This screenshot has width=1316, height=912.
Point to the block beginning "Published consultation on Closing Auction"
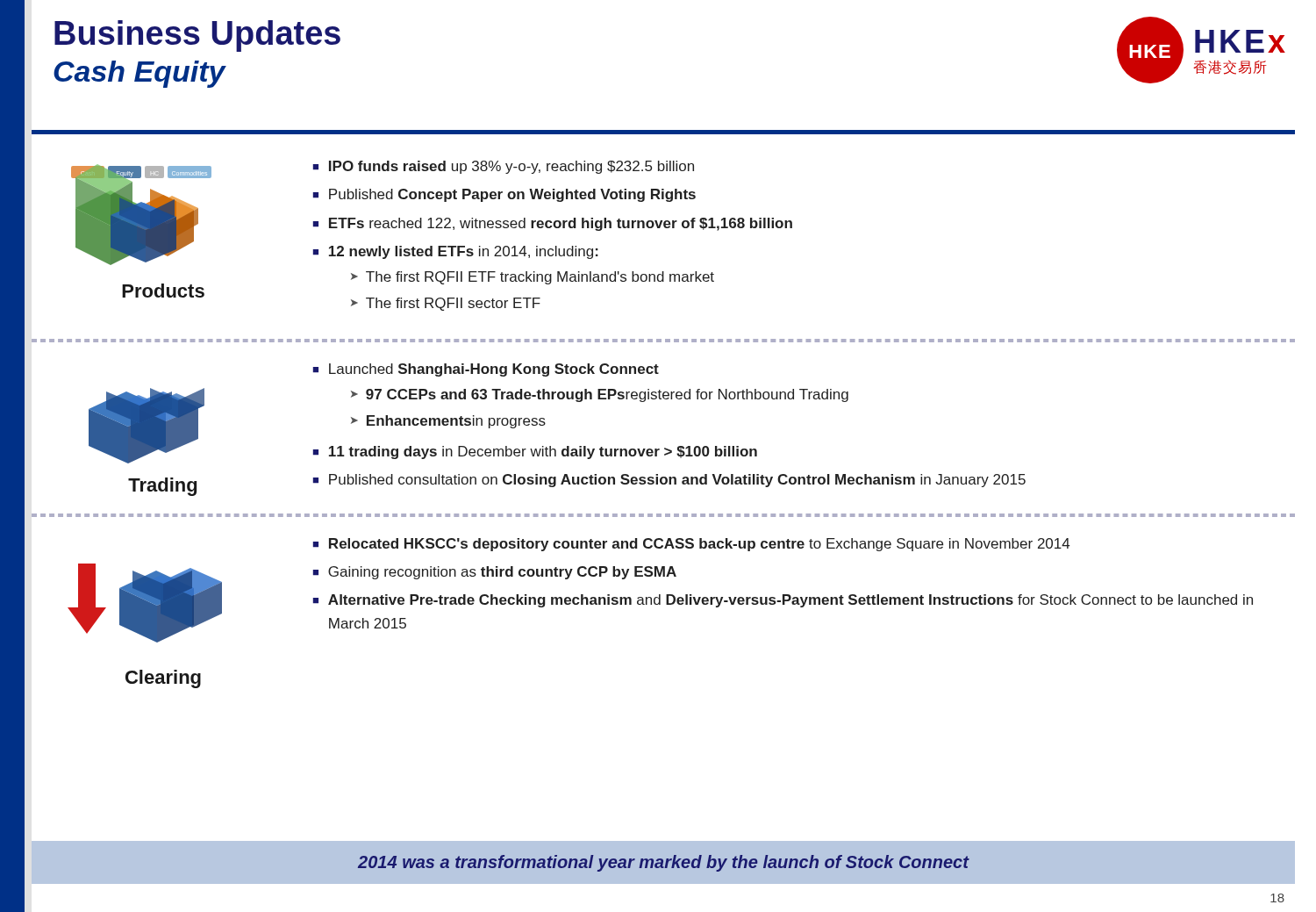click(677, 481)
